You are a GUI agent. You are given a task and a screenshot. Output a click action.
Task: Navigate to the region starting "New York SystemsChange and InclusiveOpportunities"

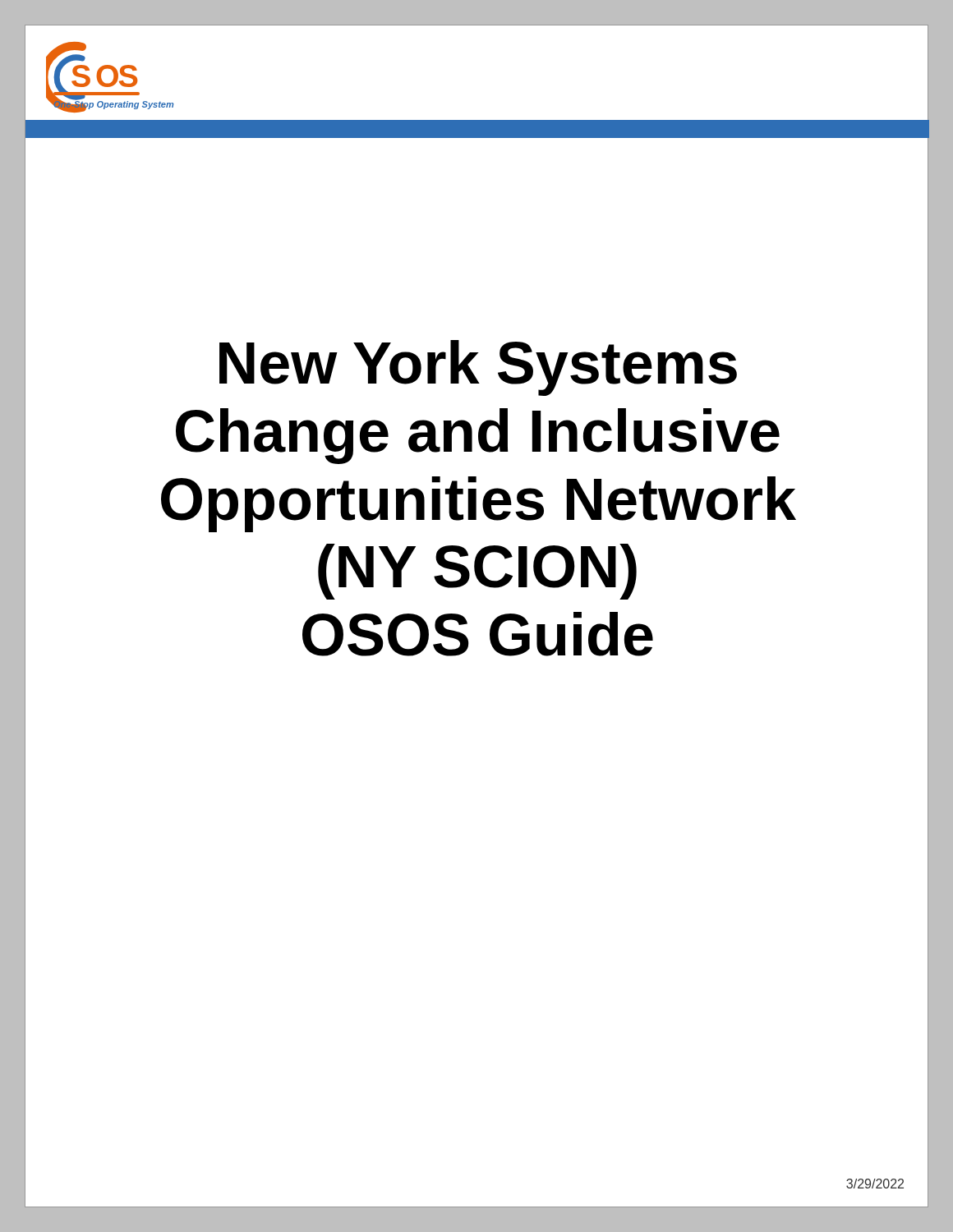tap(477, 499)
